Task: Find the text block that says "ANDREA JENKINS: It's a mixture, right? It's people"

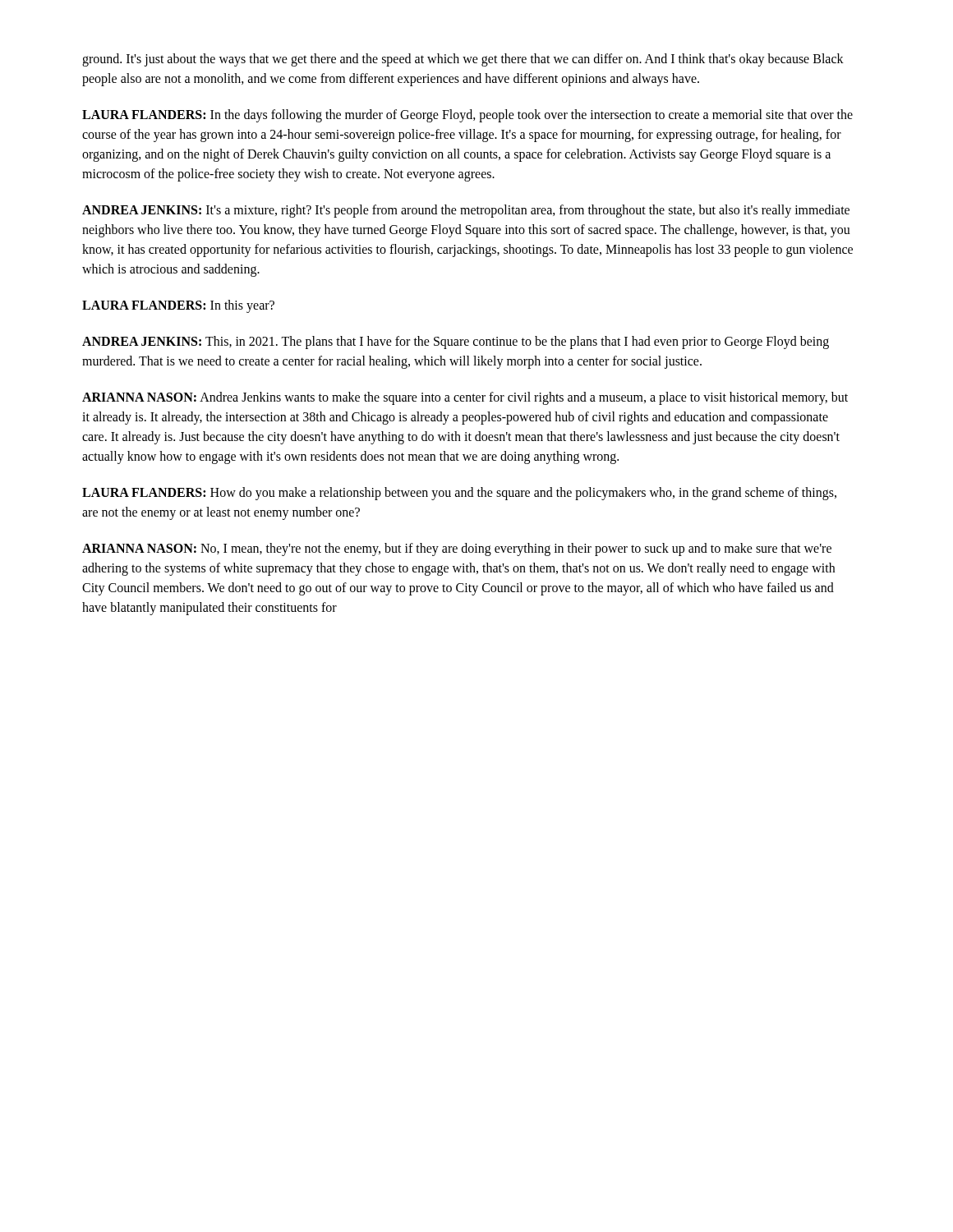Action: click(x=468, y=240)
